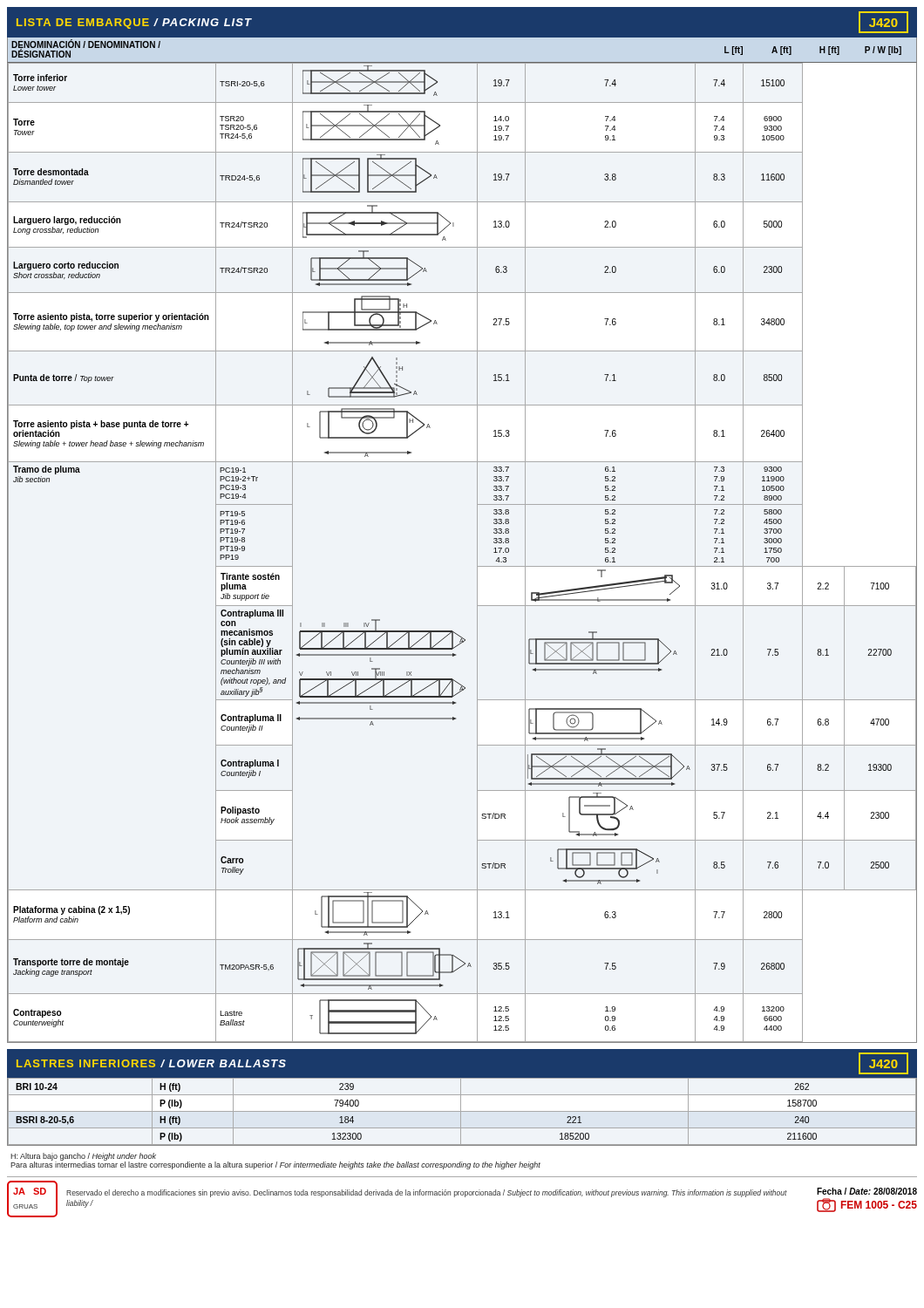The height and width of the screenshot is (1308, 924).
Task: Find the table that mentions "Polipasto Hook assembly"
Action: point(462,553)
